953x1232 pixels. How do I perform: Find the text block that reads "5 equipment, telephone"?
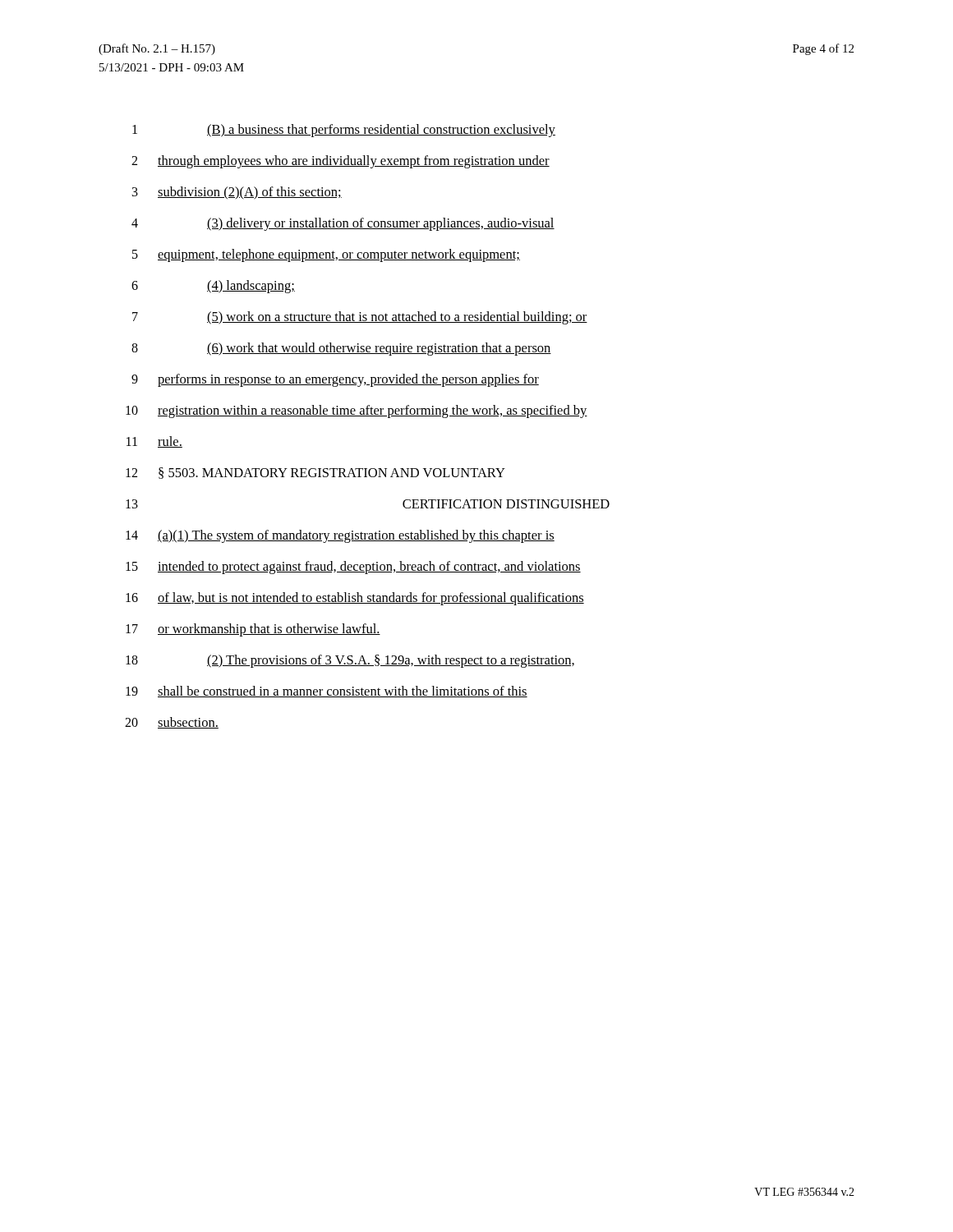pyautogui.click(x=476, y=254)
